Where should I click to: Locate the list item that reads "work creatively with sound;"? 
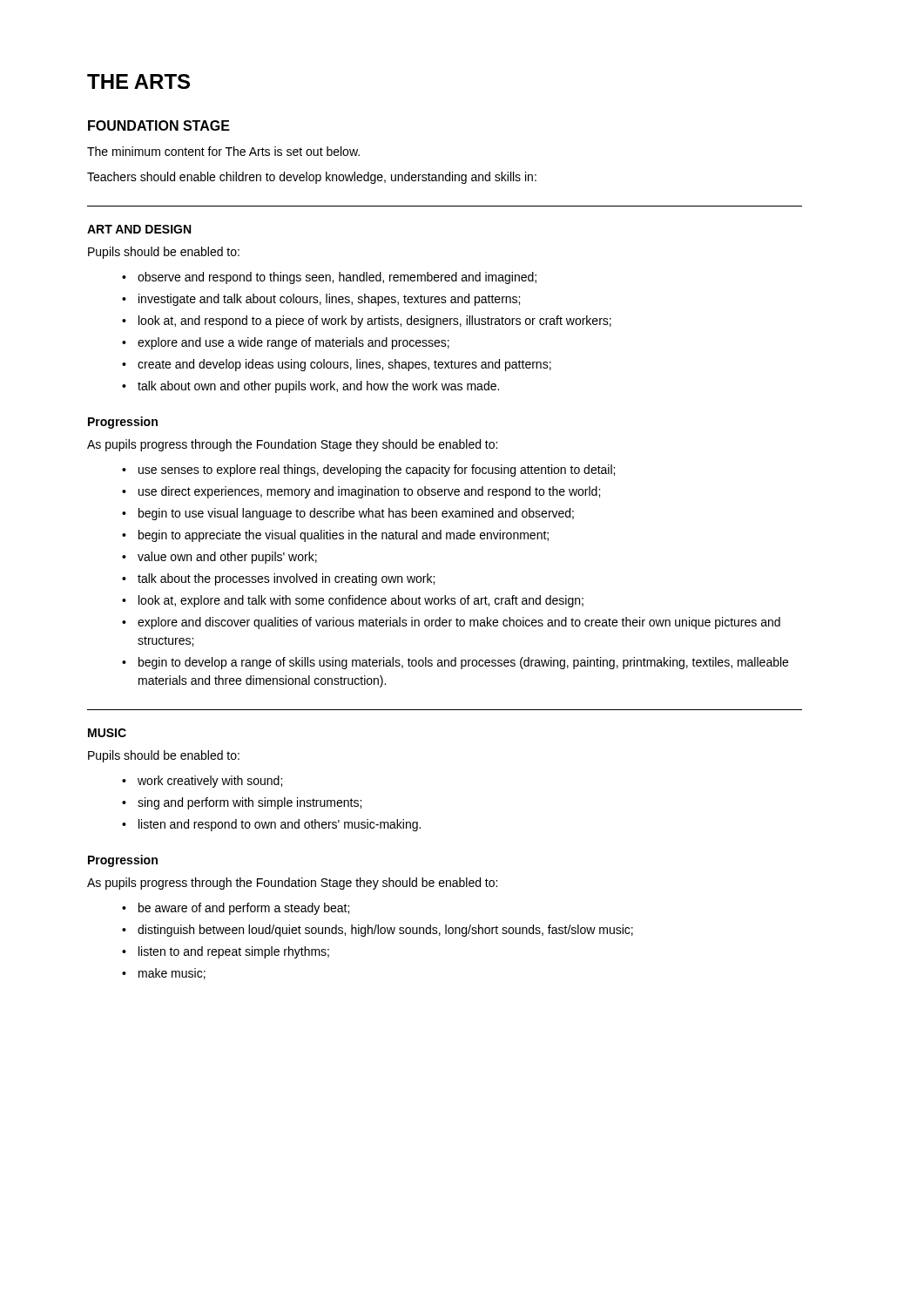point(210,781)
